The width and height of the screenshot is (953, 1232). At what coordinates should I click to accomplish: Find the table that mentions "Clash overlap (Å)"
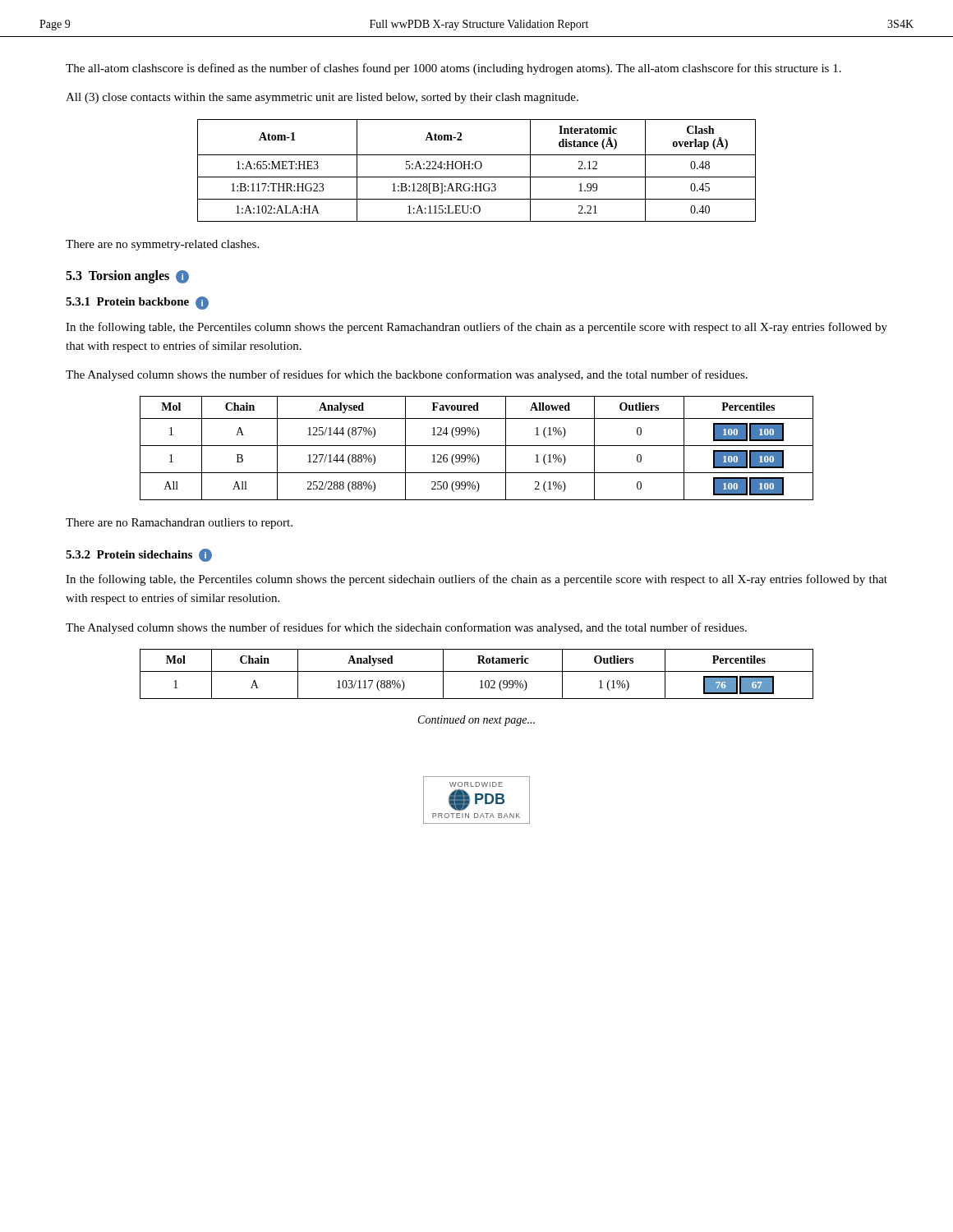click(x=476, y=170)
